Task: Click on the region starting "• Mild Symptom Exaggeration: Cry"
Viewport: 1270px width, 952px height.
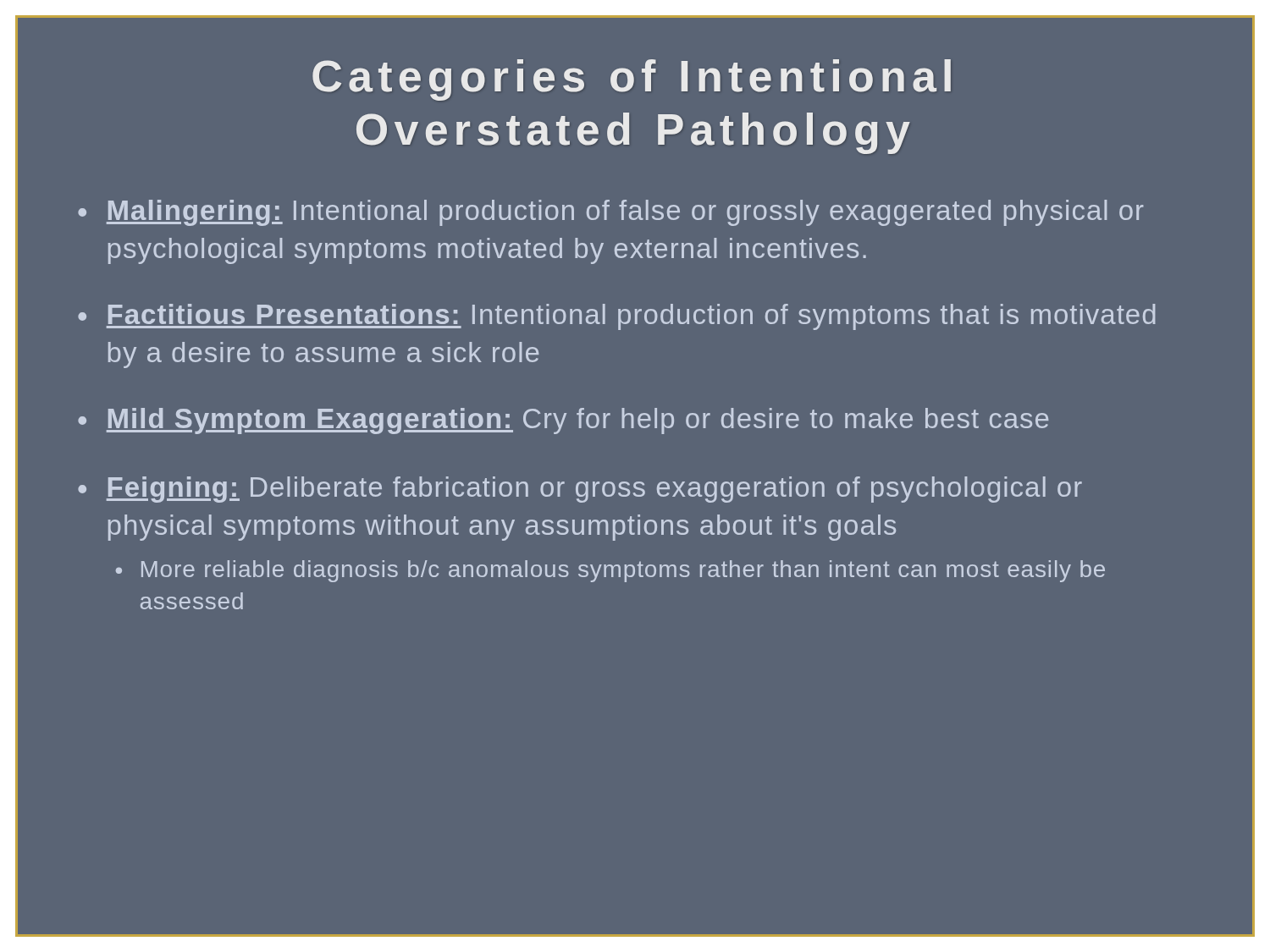Action: 564,420
